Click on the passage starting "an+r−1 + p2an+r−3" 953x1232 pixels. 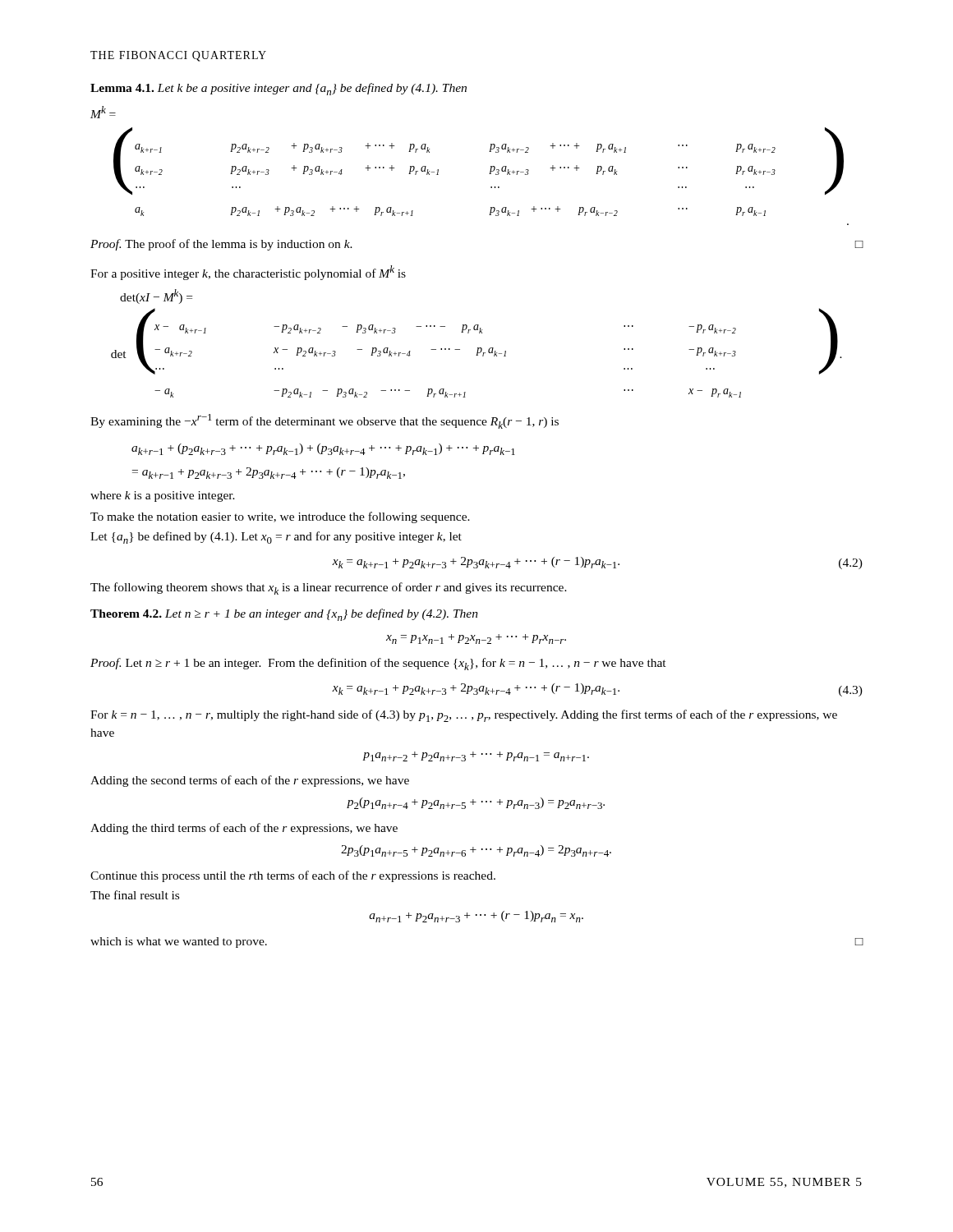tap(476, 916)
